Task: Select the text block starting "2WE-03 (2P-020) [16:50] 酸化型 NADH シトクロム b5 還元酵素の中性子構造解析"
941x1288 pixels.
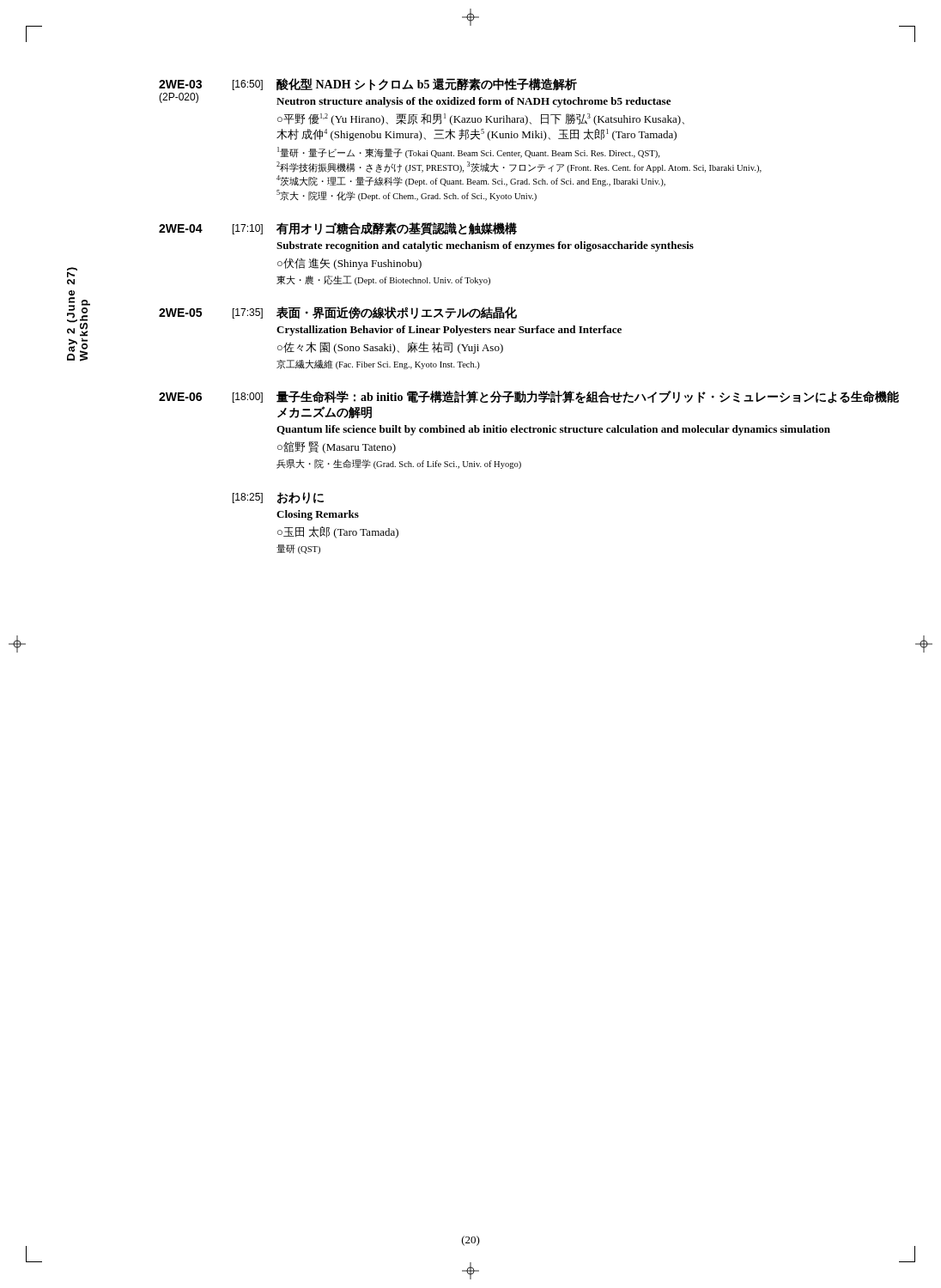Action: coord(532,140)
